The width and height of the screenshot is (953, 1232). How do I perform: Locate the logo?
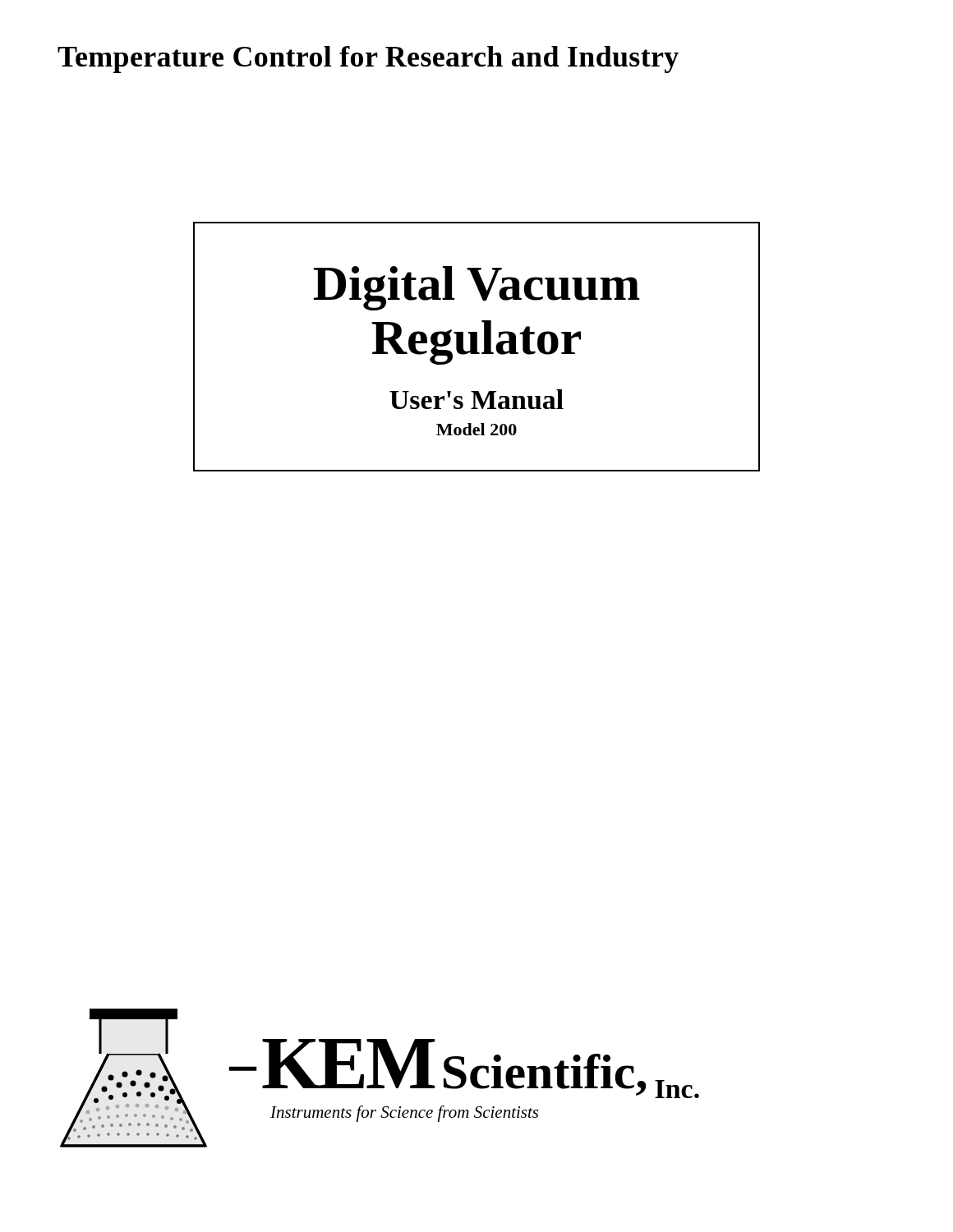point(474,1074)
